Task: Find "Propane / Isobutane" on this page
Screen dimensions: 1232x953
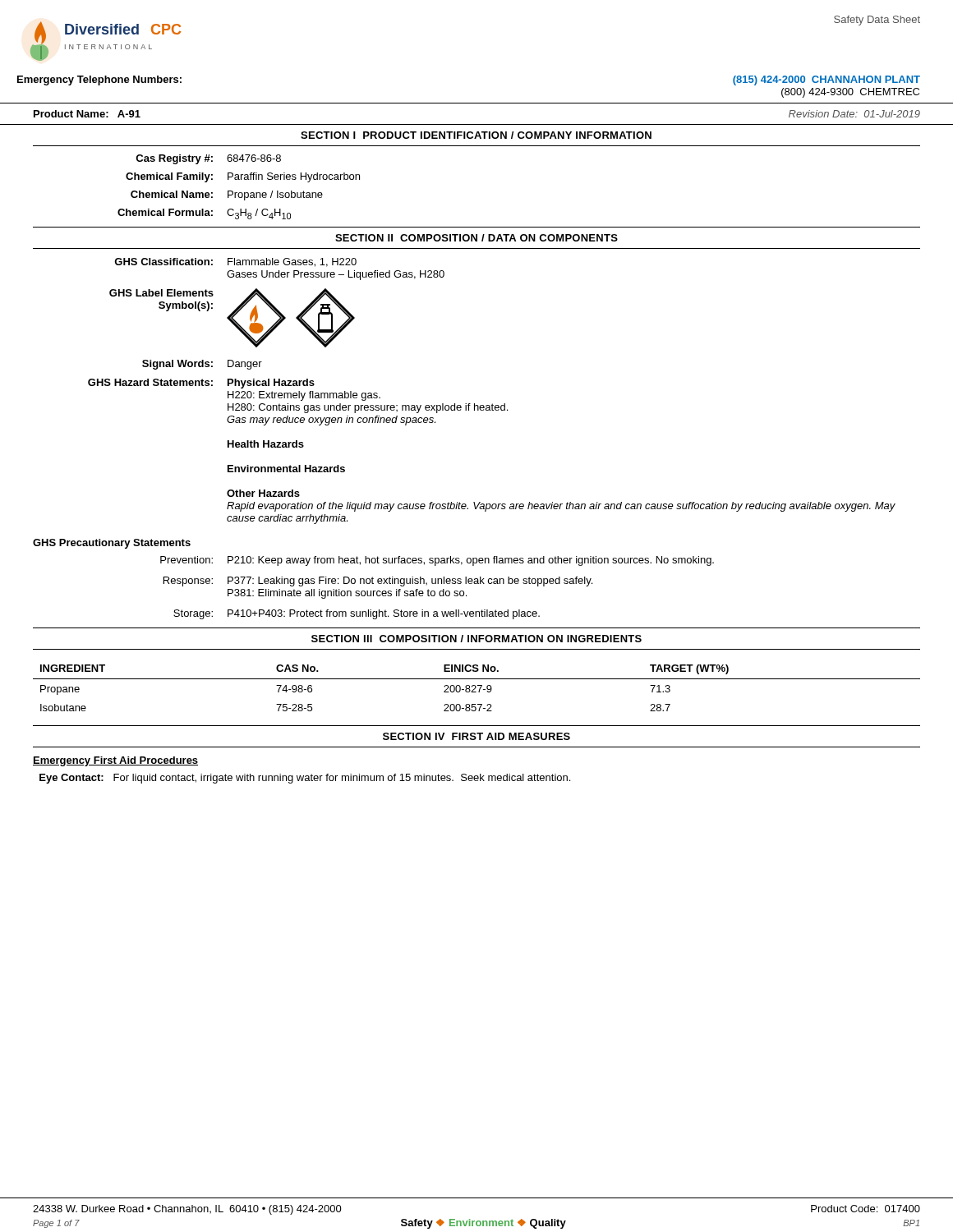Action: (275, 194)
